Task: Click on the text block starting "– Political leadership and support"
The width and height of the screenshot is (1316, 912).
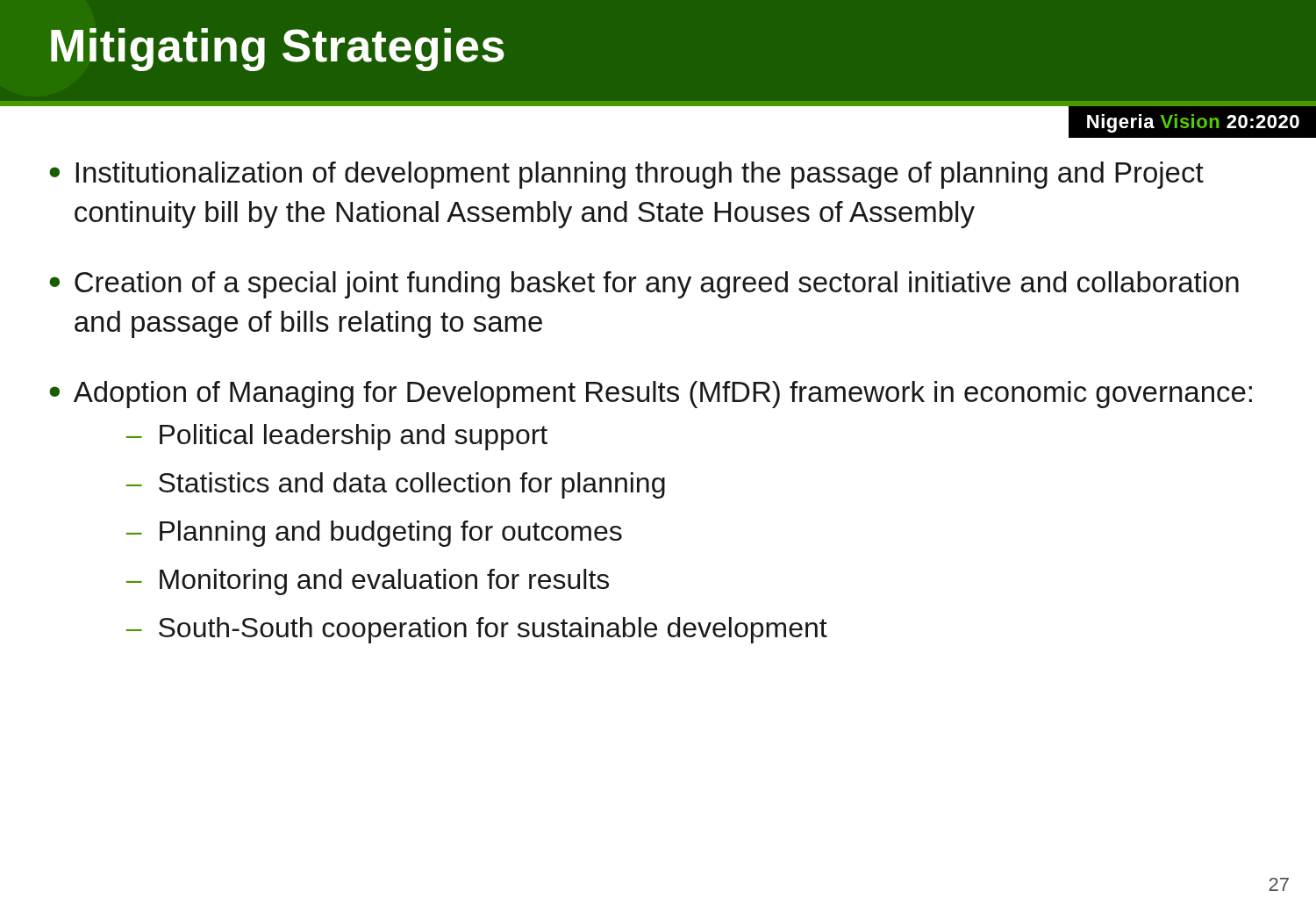Action: point(337,435)
